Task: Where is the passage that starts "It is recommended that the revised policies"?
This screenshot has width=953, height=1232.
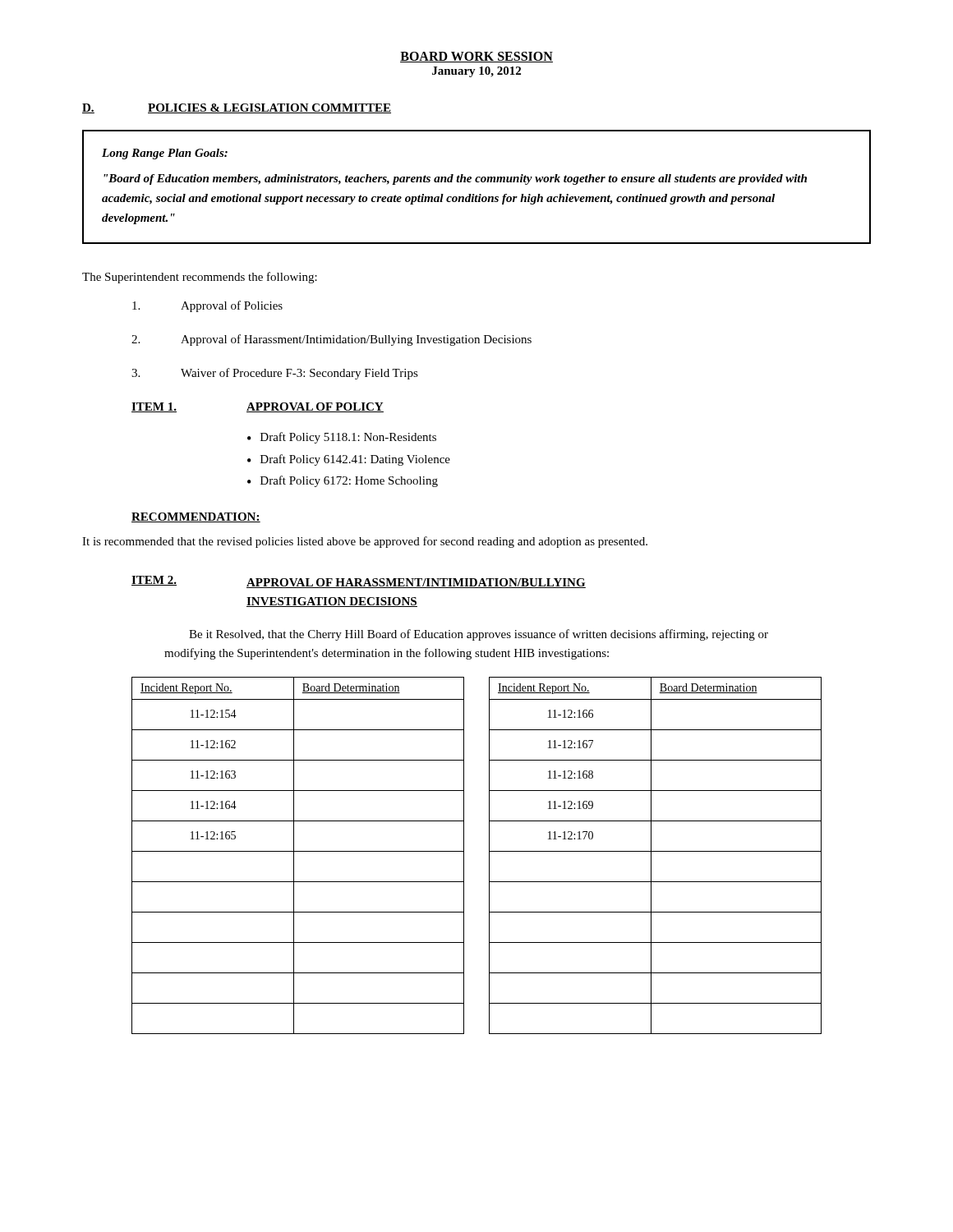Action: [365, 541]
